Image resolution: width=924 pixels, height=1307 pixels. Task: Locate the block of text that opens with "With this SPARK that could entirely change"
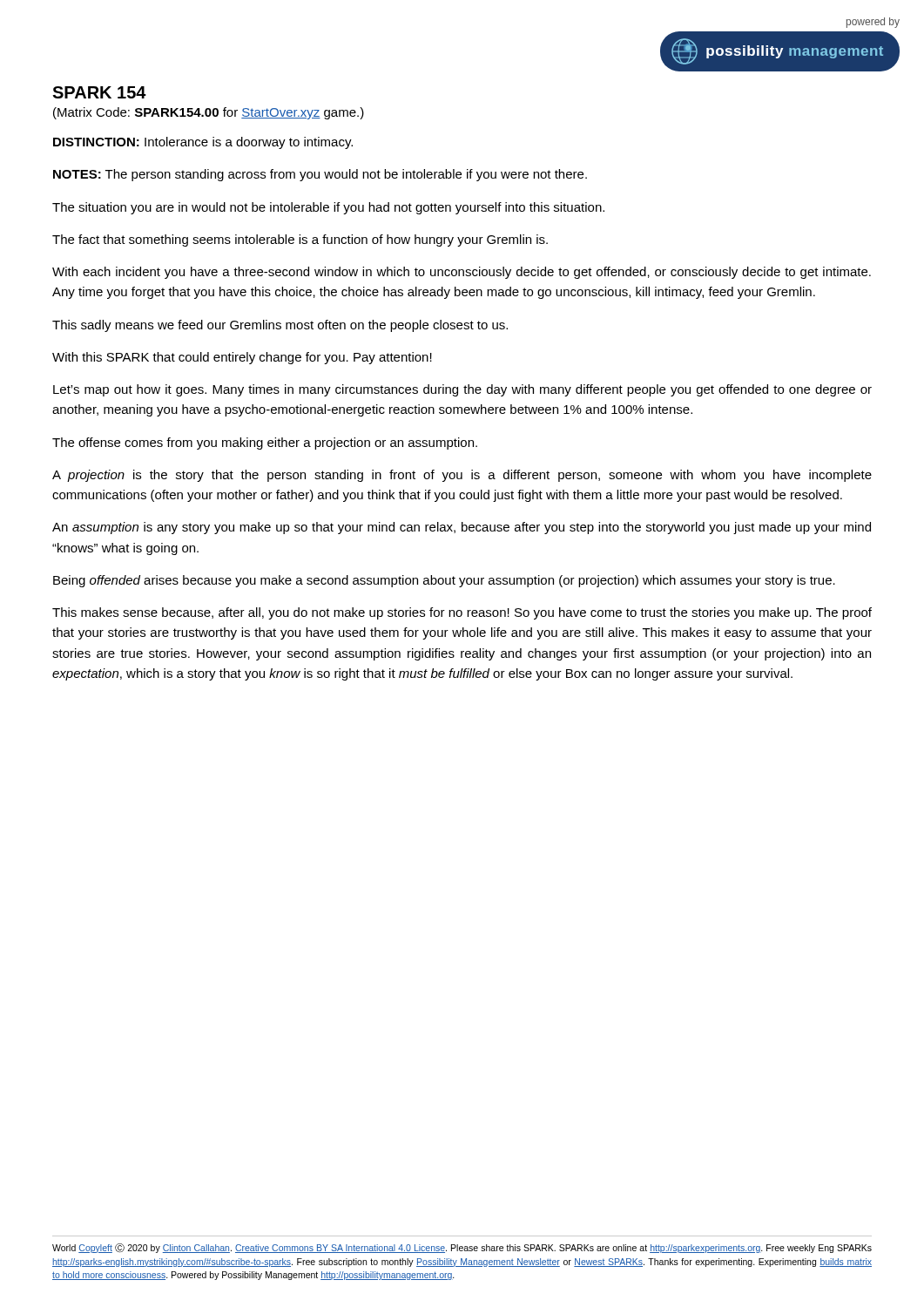point(242,357)
